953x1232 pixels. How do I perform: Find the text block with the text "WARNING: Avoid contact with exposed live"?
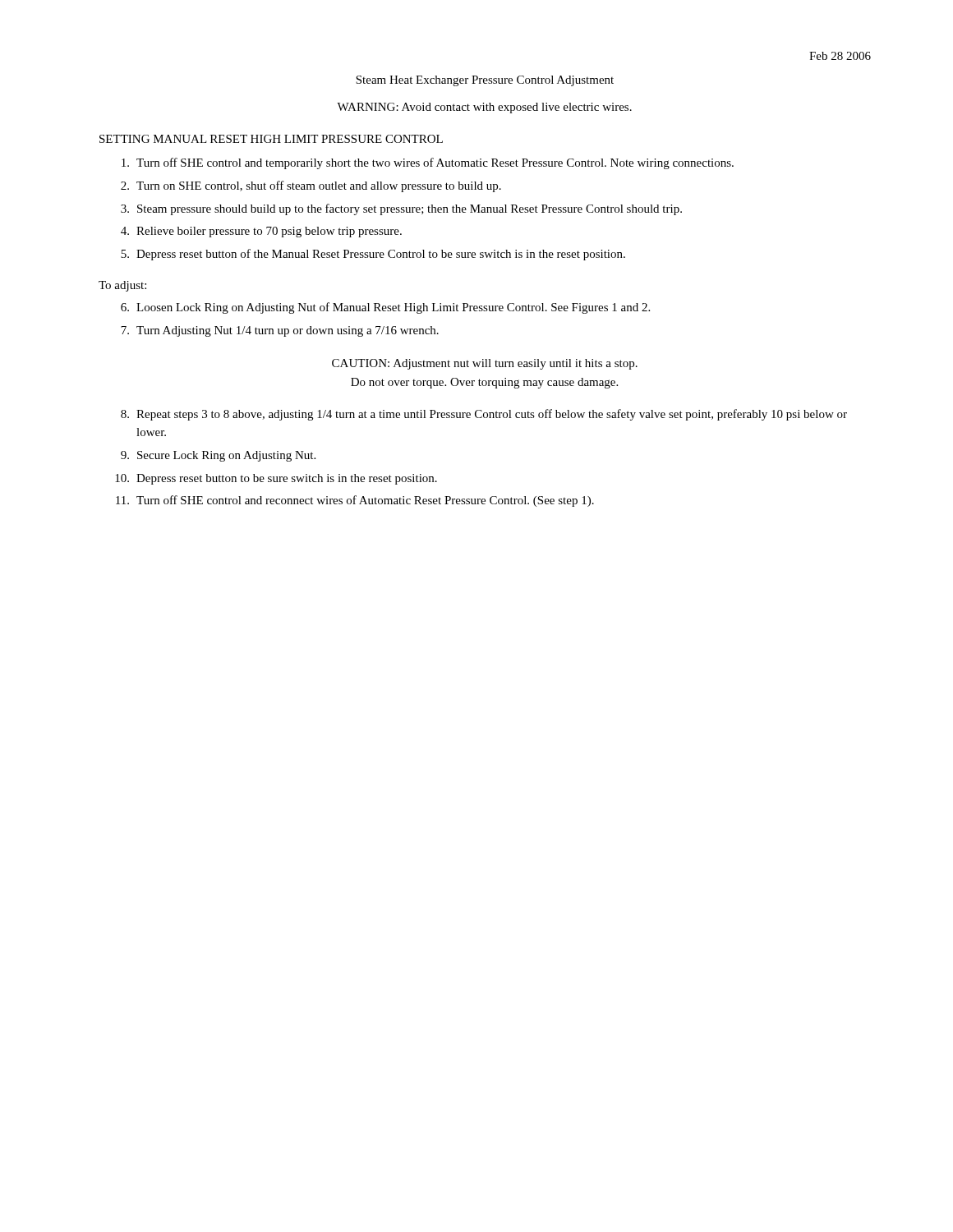[x=485, y=107]
